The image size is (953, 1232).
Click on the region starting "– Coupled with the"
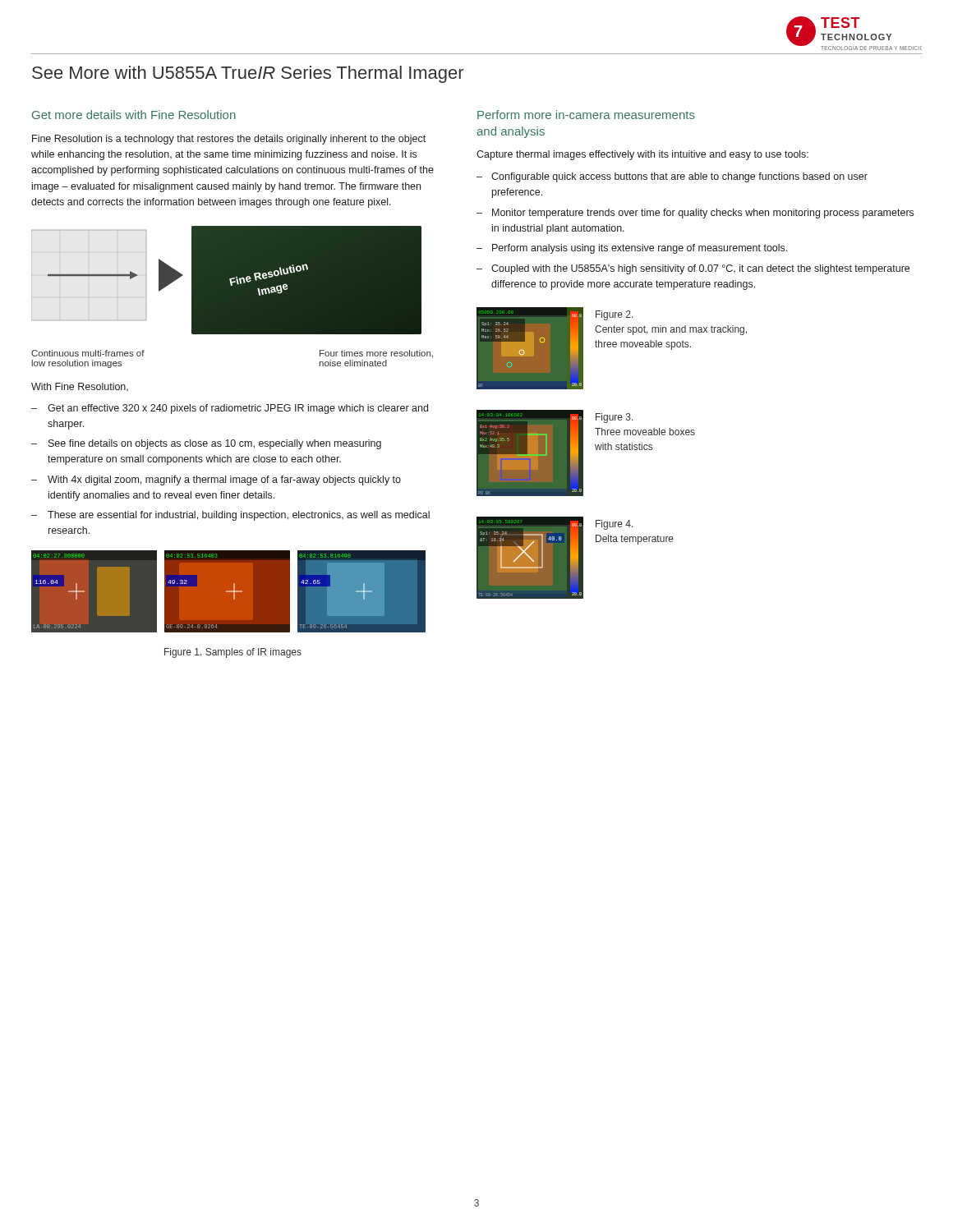click(699, 277)
